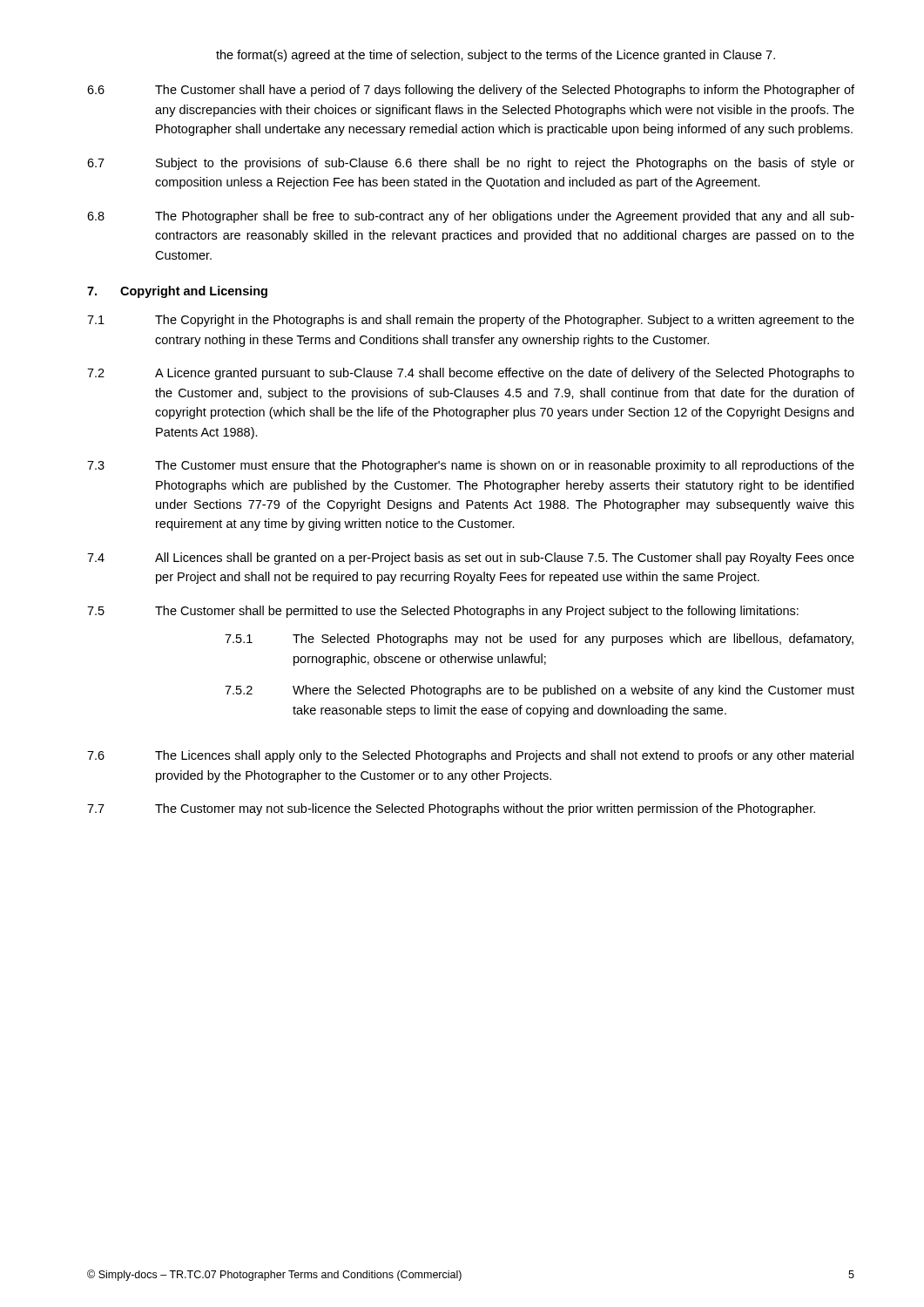This screenshot has width=924, height=1307.
Task: Locate the element starting "7.1 The Copyright in the Photographs is and"
Action: 471,330
